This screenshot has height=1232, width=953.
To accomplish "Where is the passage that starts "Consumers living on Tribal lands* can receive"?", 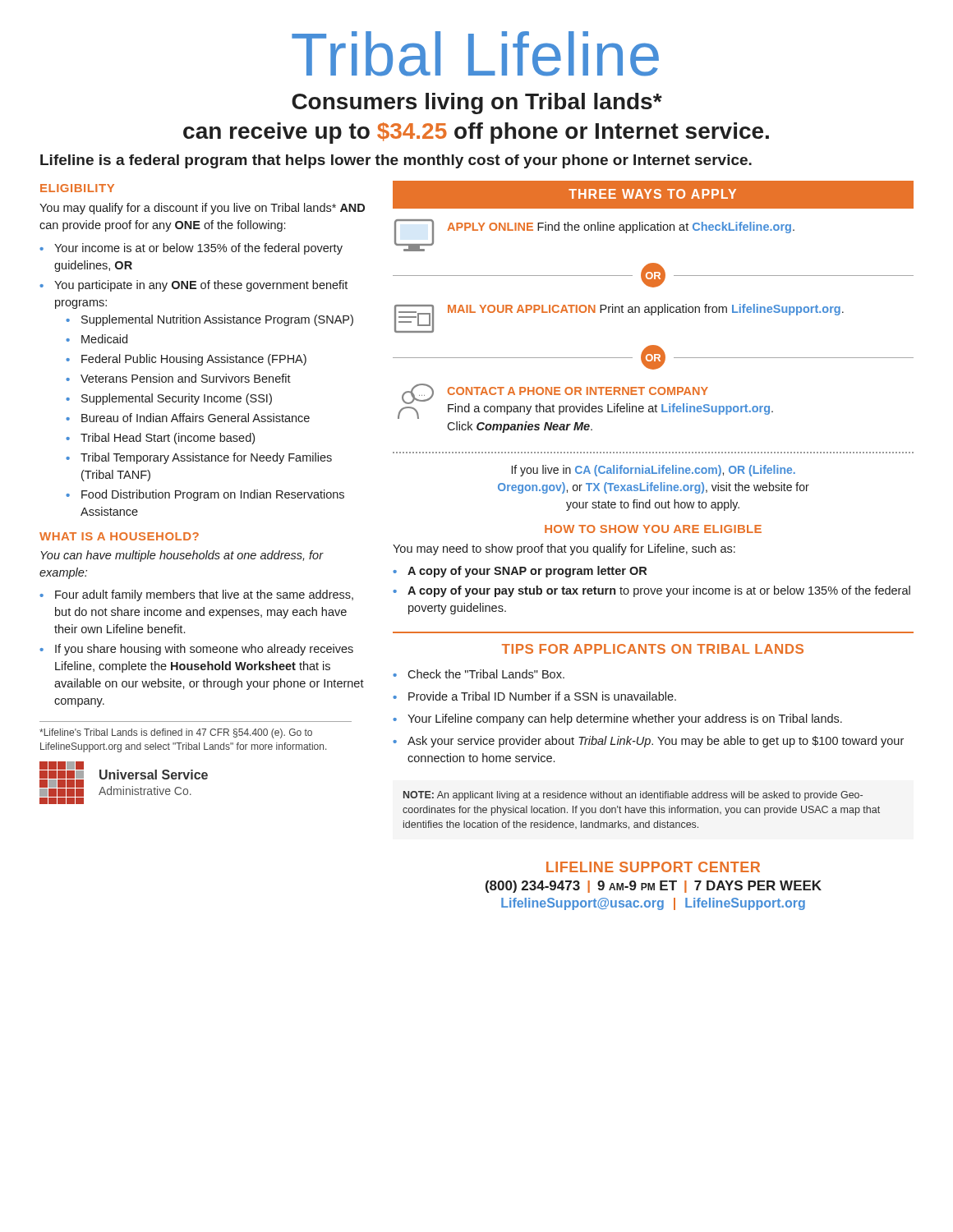I will coord(476,117).
